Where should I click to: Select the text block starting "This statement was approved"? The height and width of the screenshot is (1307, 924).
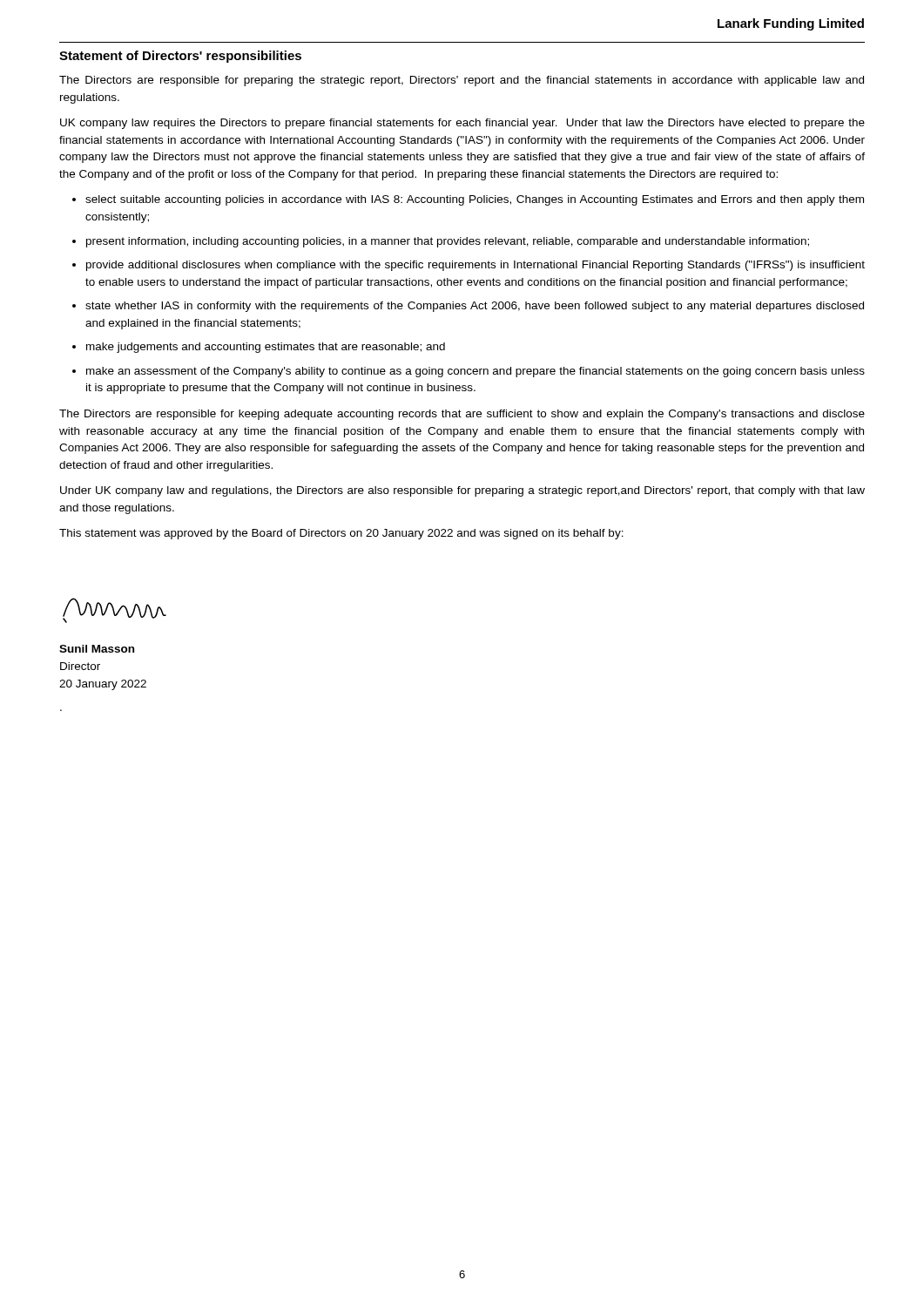tap(342, 533)
